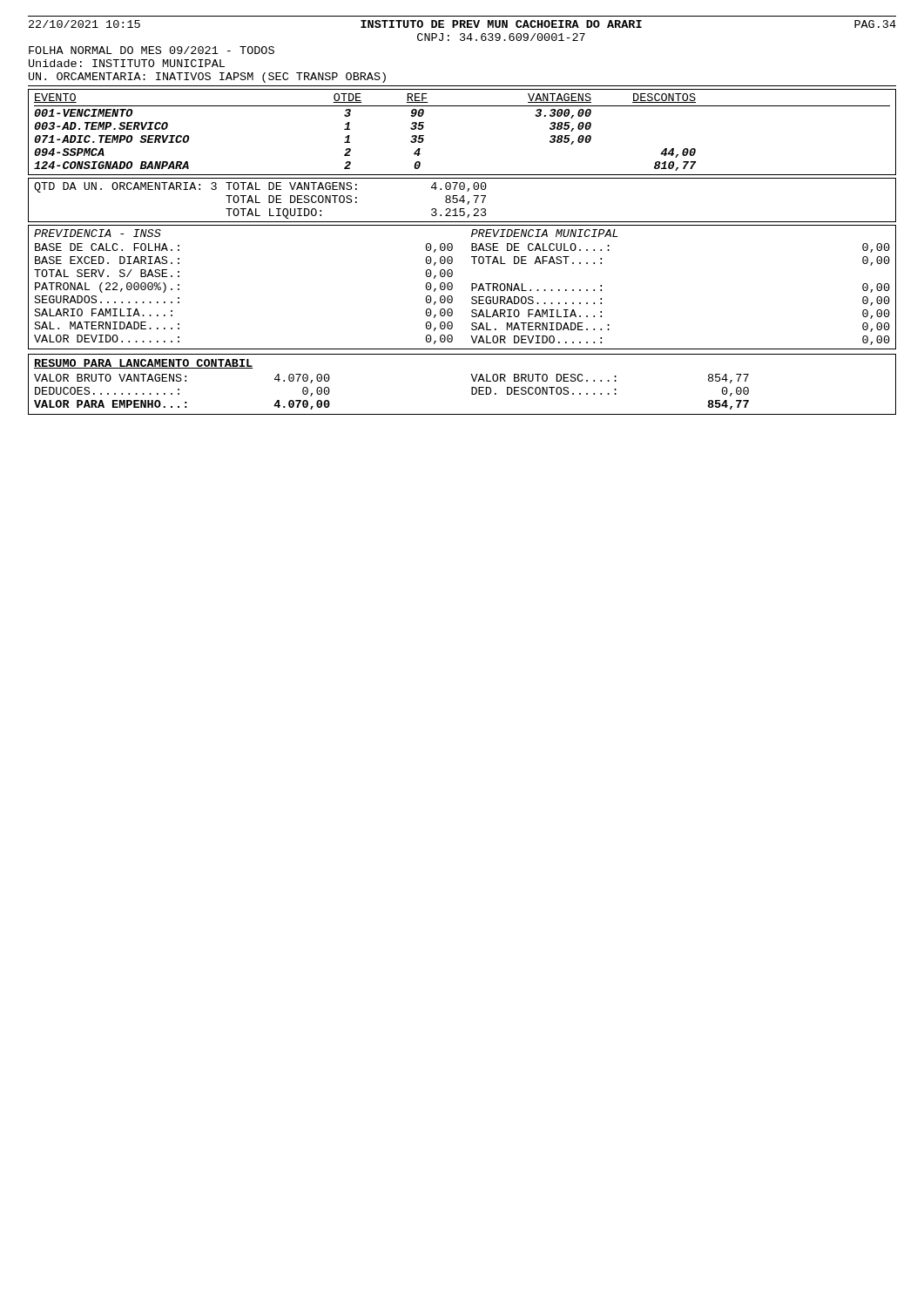Select the table that reads "RESUMO PARA LANCAMENTO CONTABIL VALOR"

[x=462, y=384]
